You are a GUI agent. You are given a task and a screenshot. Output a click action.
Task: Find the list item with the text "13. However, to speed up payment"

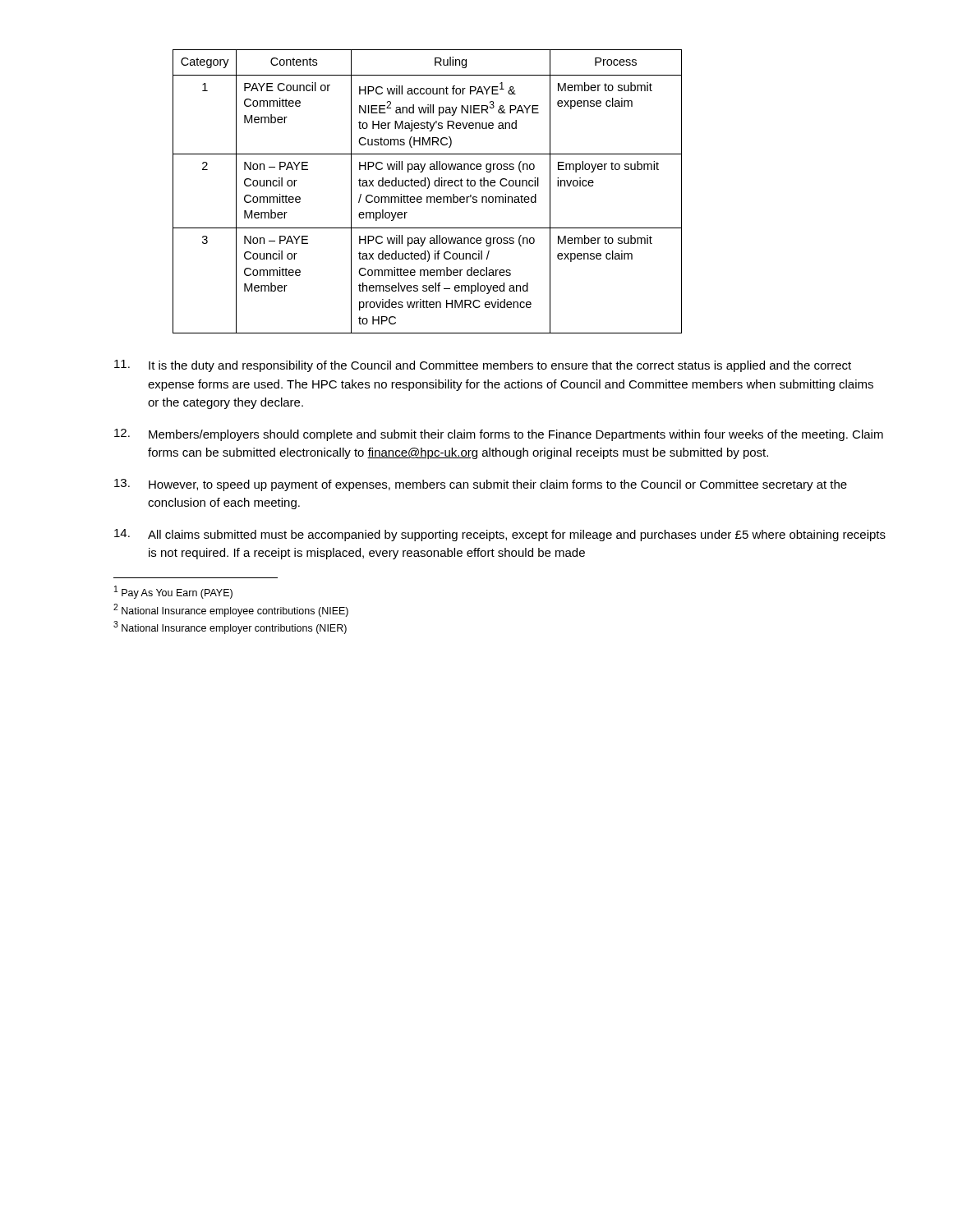pyautogui.click(x=500, y=494)
